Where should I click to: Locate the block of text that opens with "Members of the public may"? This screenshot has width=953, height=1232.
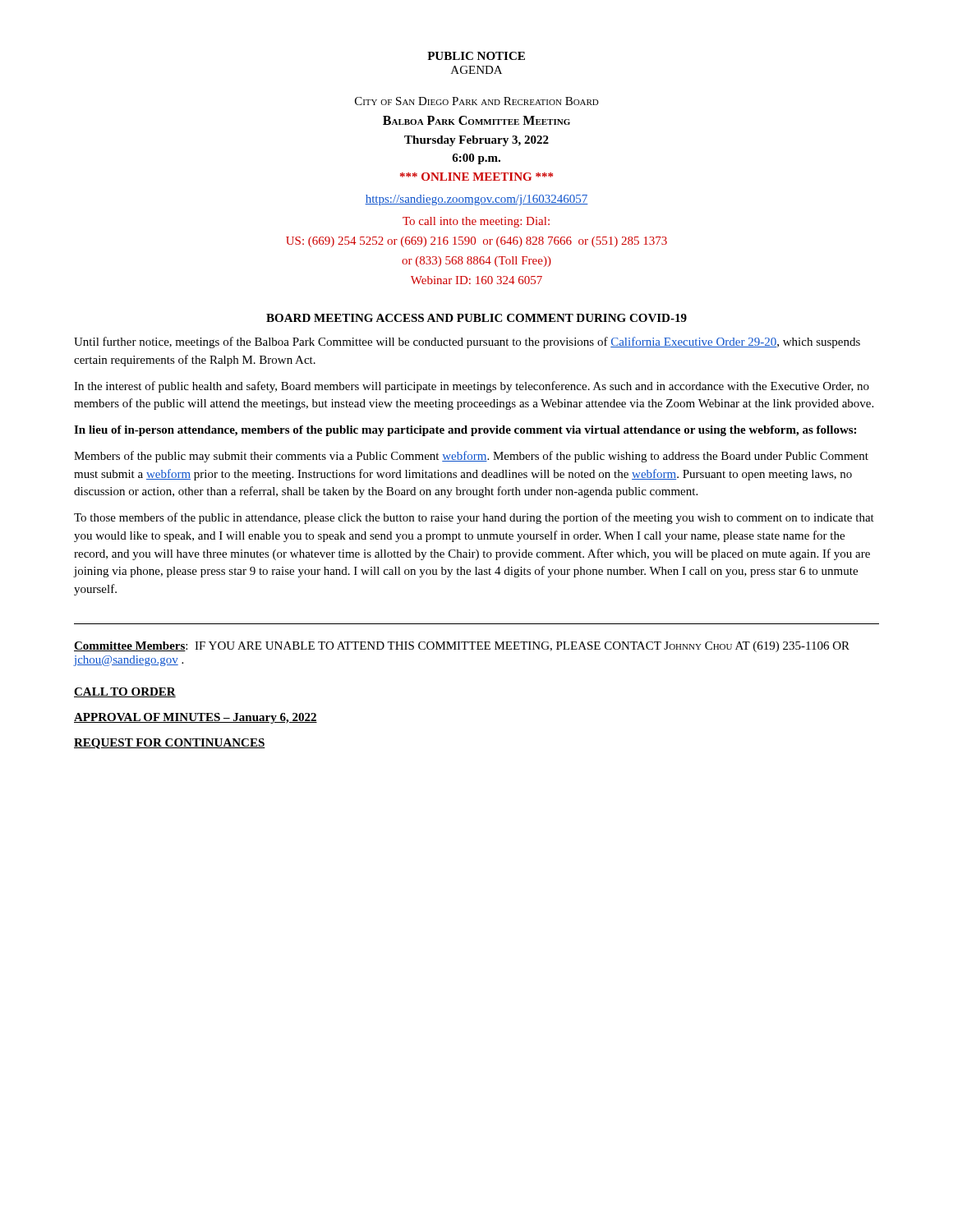click(476, 474)
